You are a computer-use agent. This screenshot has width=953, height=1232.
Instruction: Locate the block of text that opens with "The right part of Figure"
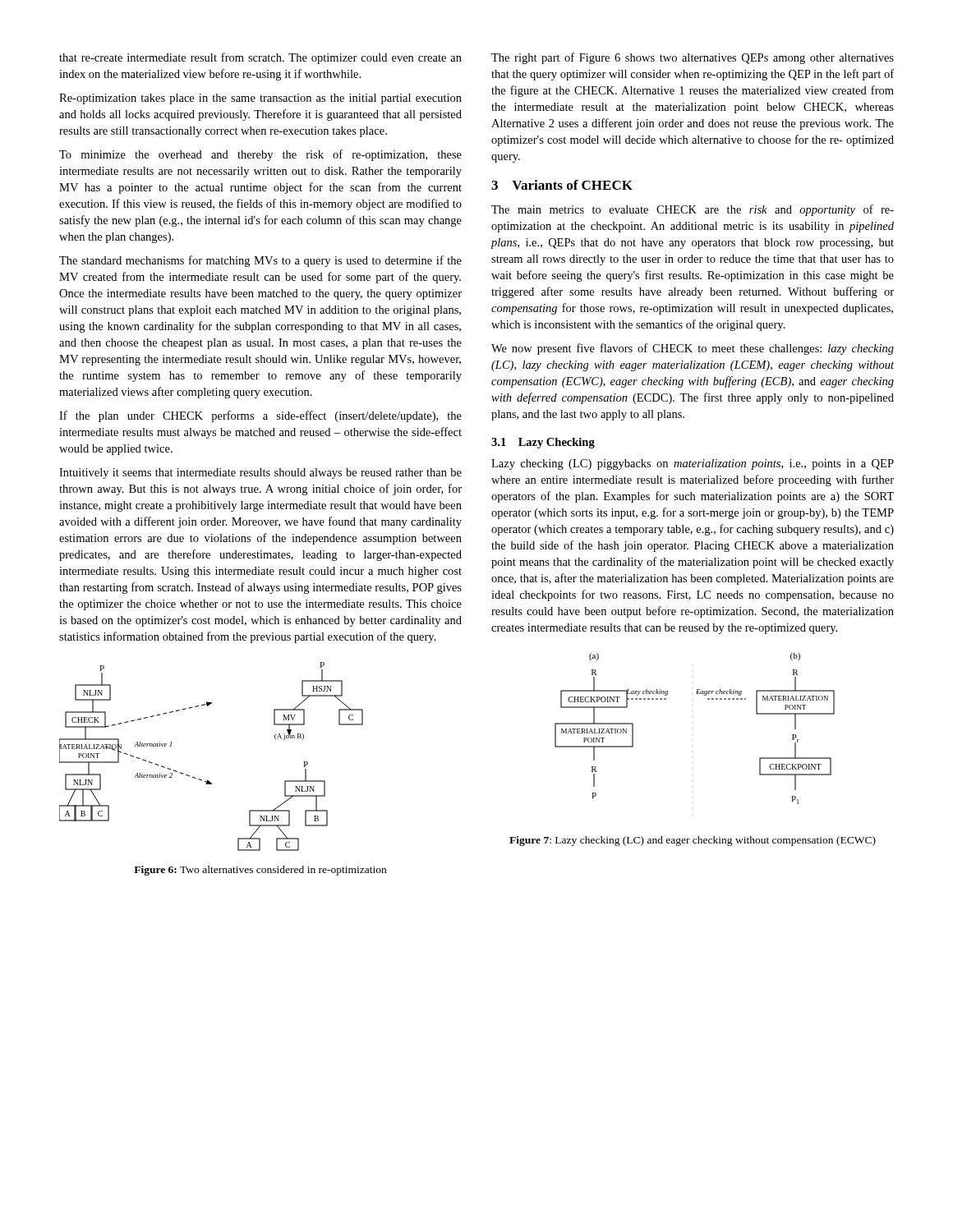pos(693,107)
